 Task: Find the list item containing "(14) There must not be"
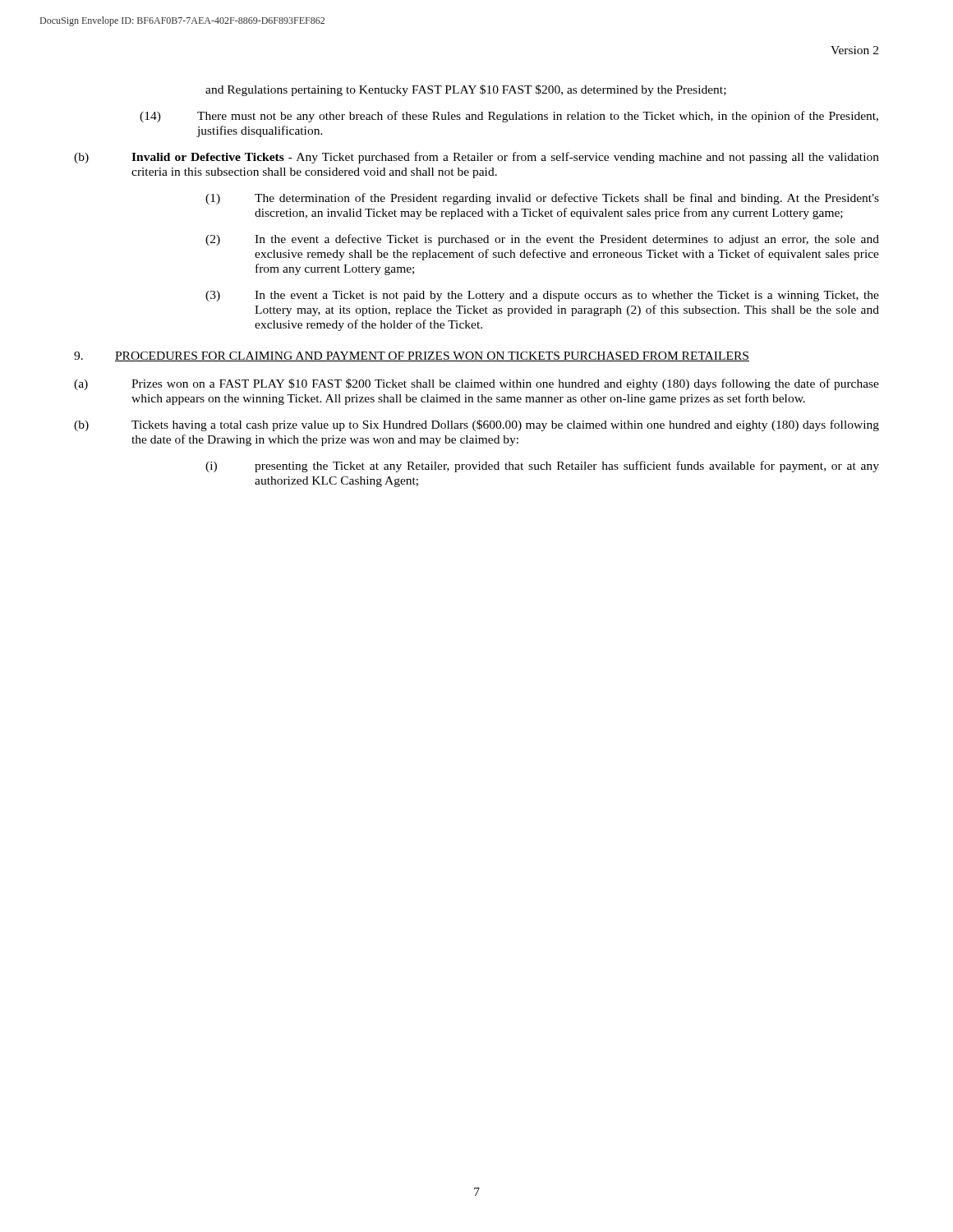509,123
